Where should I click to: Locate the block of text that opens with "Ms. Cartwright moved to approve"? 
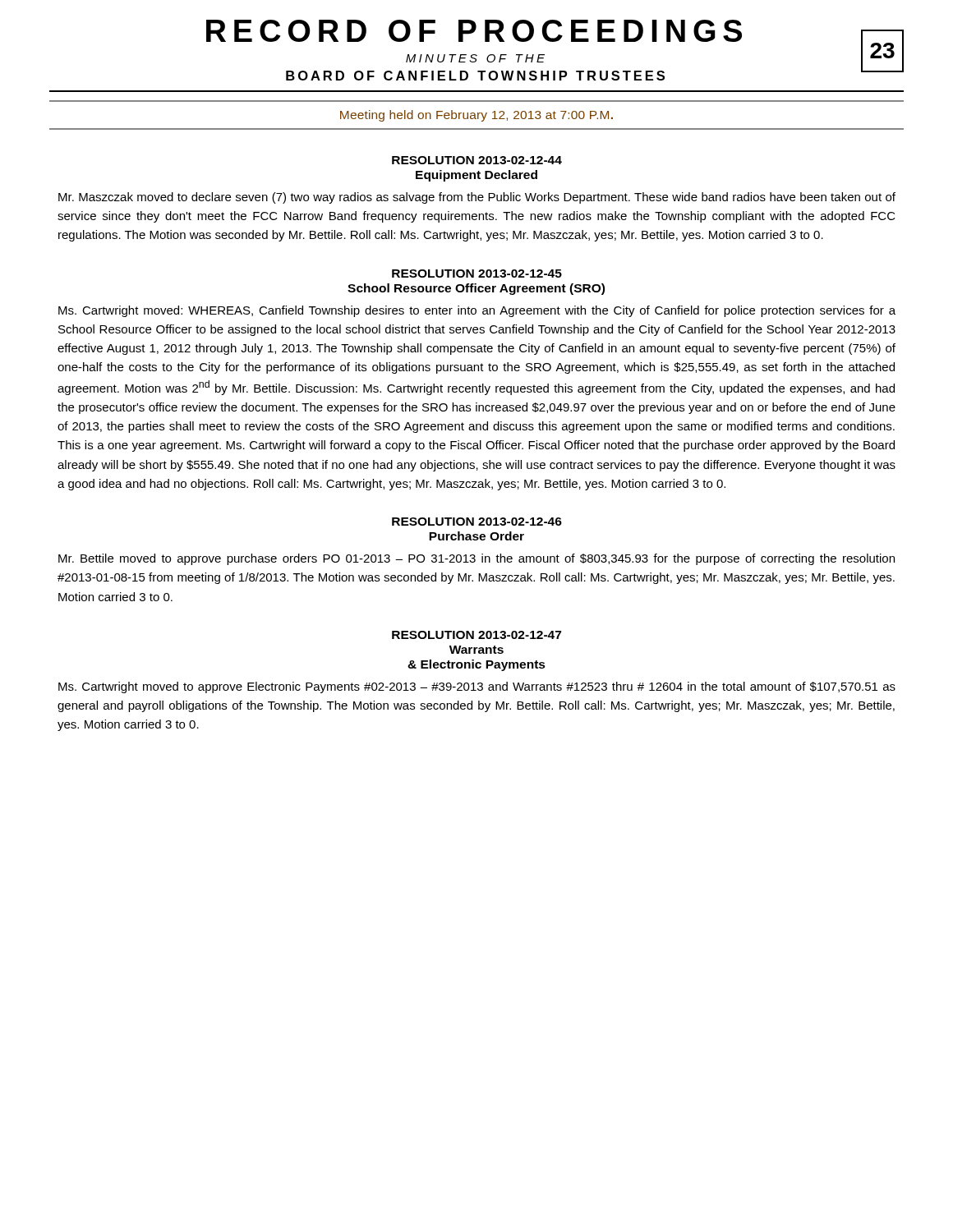[476, 705]
